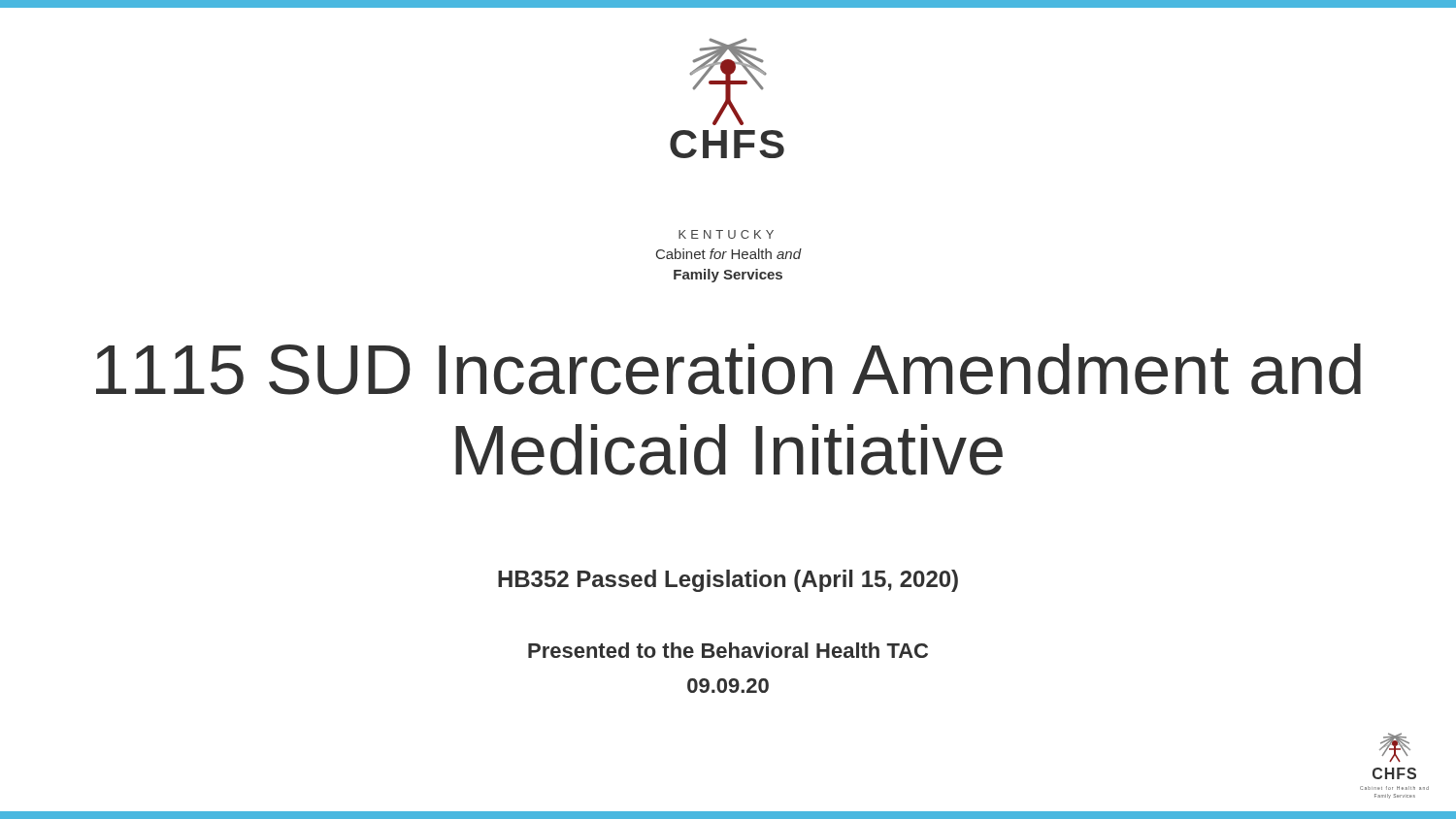Find the text that reads "HB352 Passed Legislation (April 15, 2020)"

(728, 579)
